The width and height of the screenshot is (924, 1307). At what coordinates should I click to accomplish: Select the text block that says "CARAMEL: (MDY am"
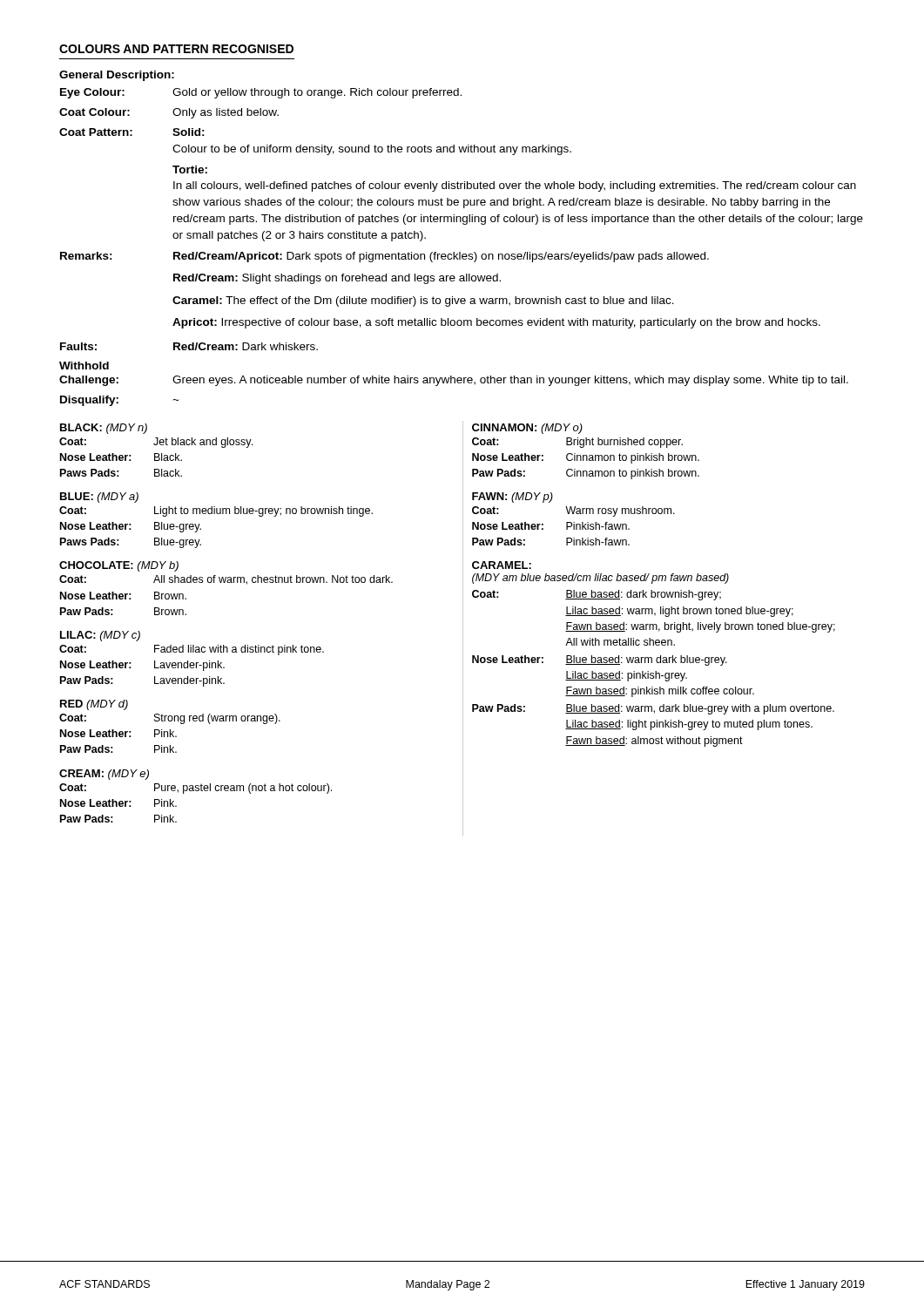coord(668,654)
